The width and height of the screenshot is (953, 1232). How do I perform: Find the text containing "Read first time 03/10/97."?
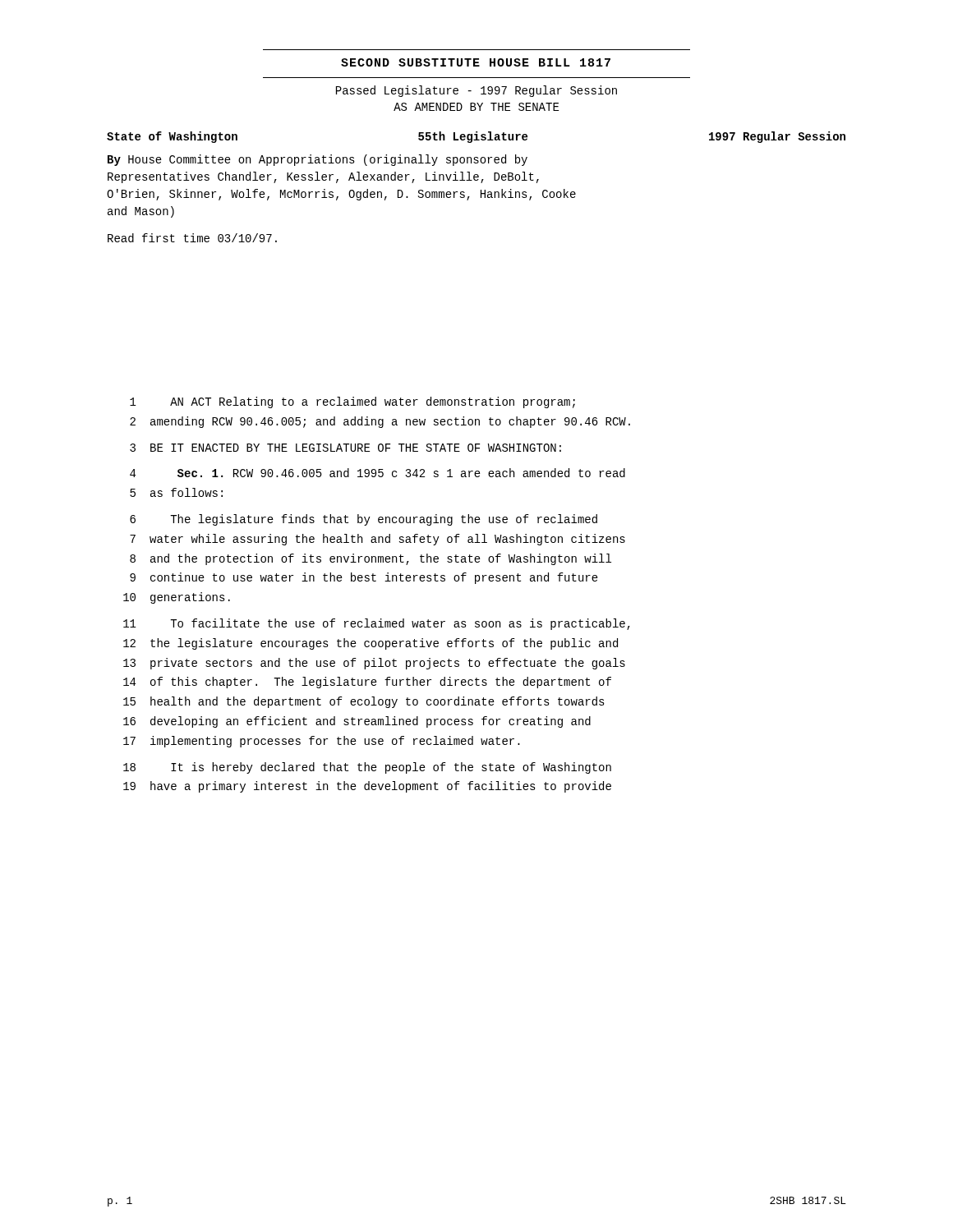(193, 239)
